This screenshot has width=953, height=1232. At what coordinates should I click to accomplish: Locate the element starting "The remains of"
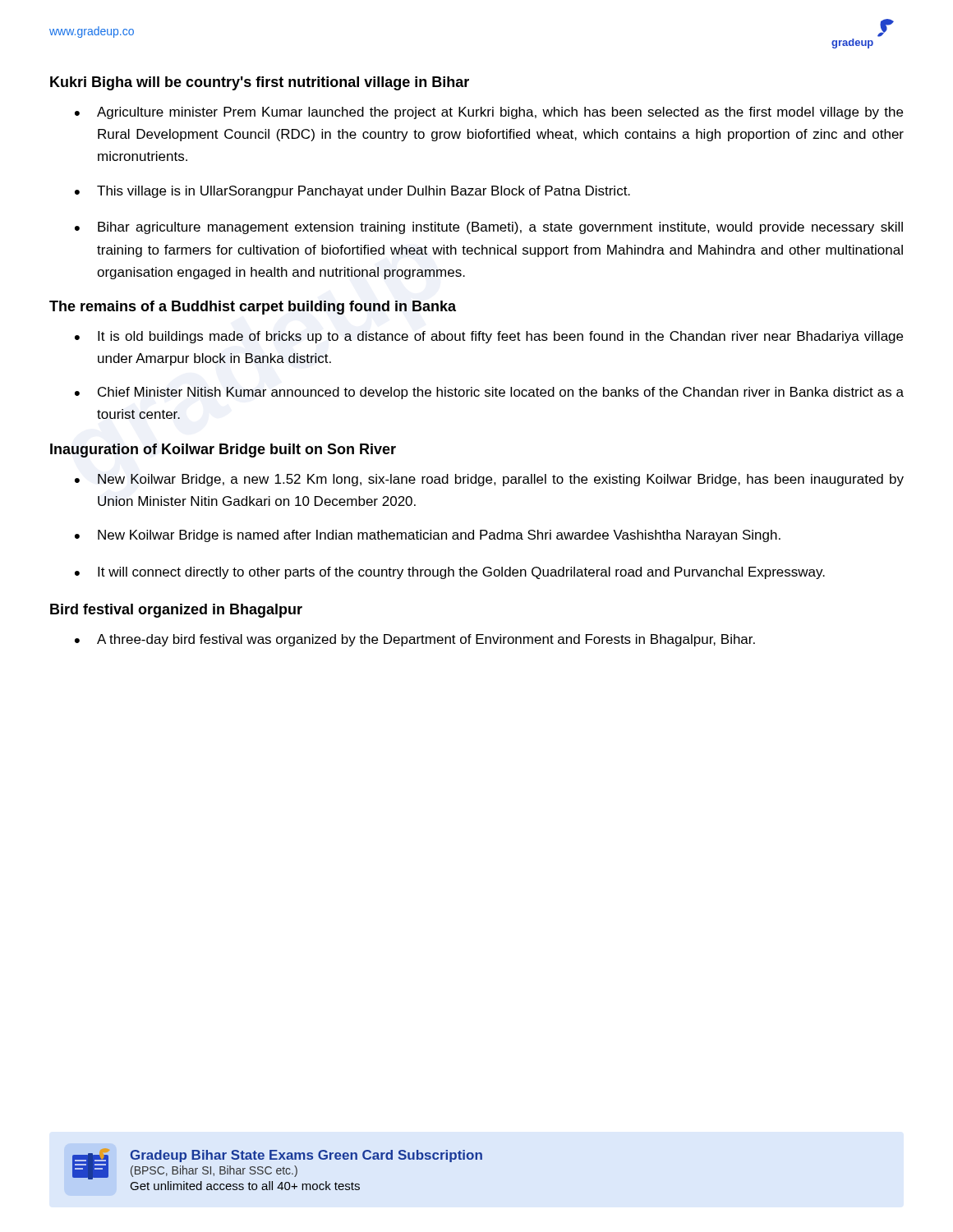pos(253,306)
